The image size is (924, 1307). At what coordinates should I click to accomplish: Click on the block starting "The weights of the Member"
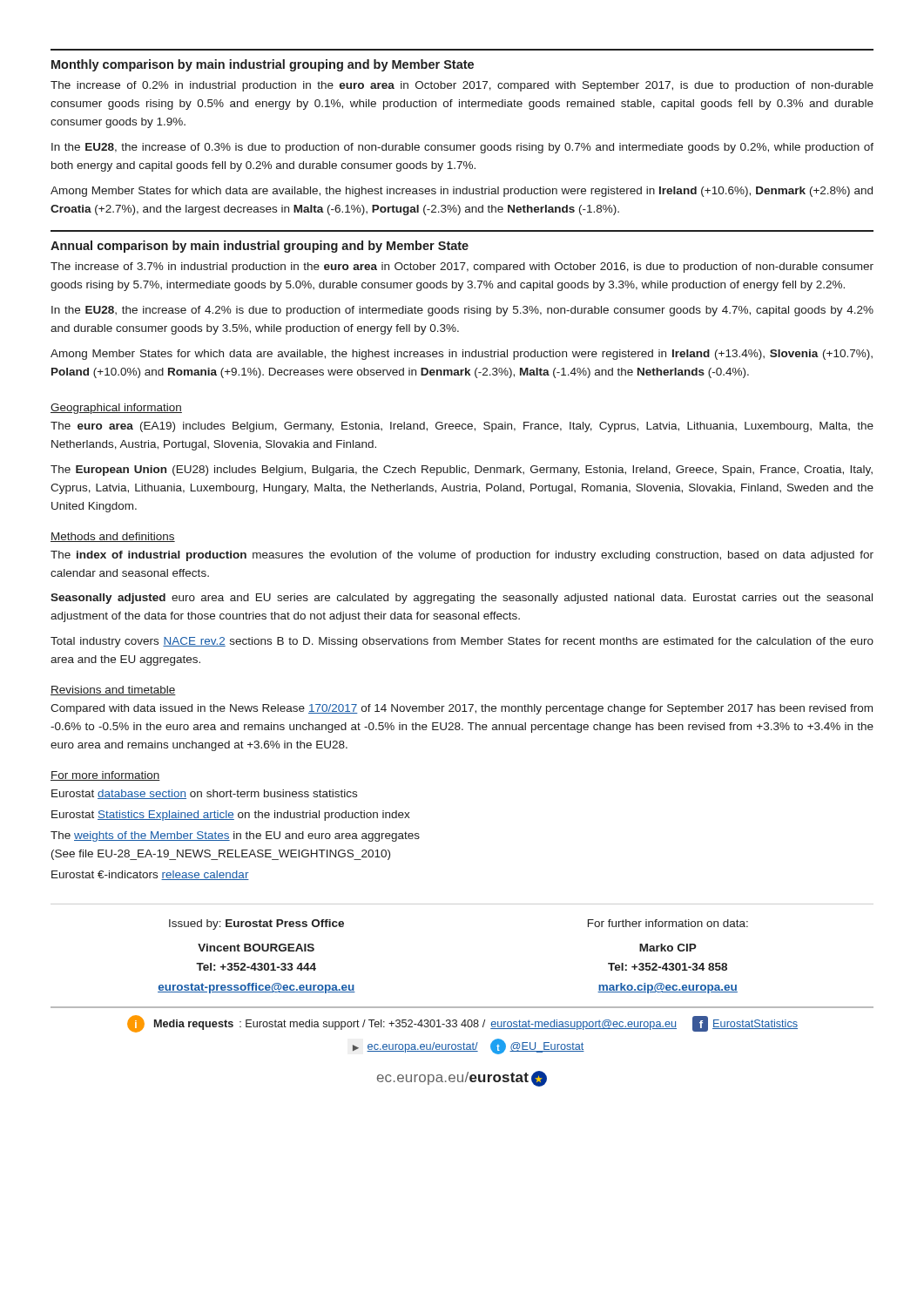pyautogui.click(x=235, y=844)
